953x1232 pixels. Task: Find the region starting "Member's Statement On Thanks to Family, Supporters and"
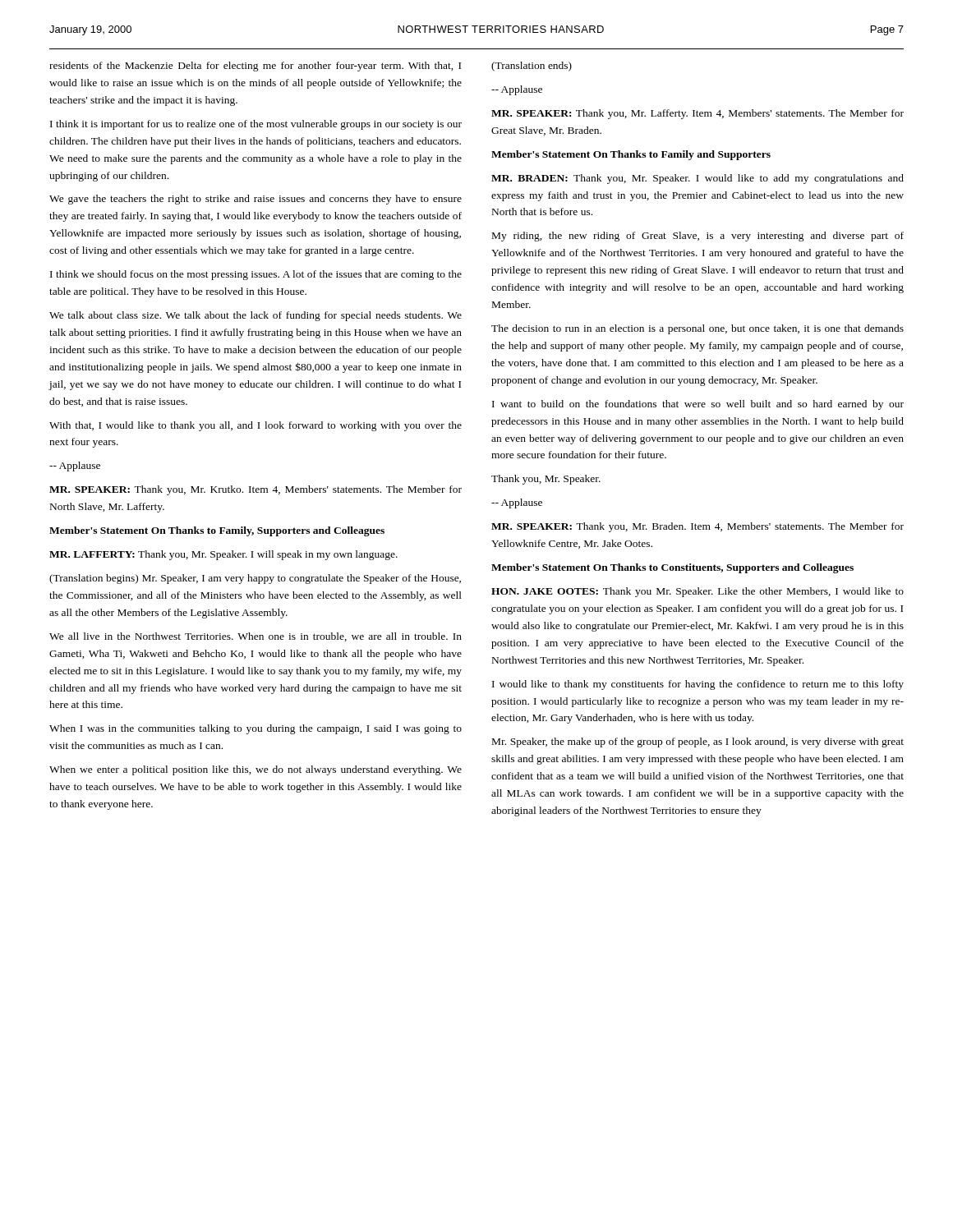pyautogui.click(x=255, y=531)
